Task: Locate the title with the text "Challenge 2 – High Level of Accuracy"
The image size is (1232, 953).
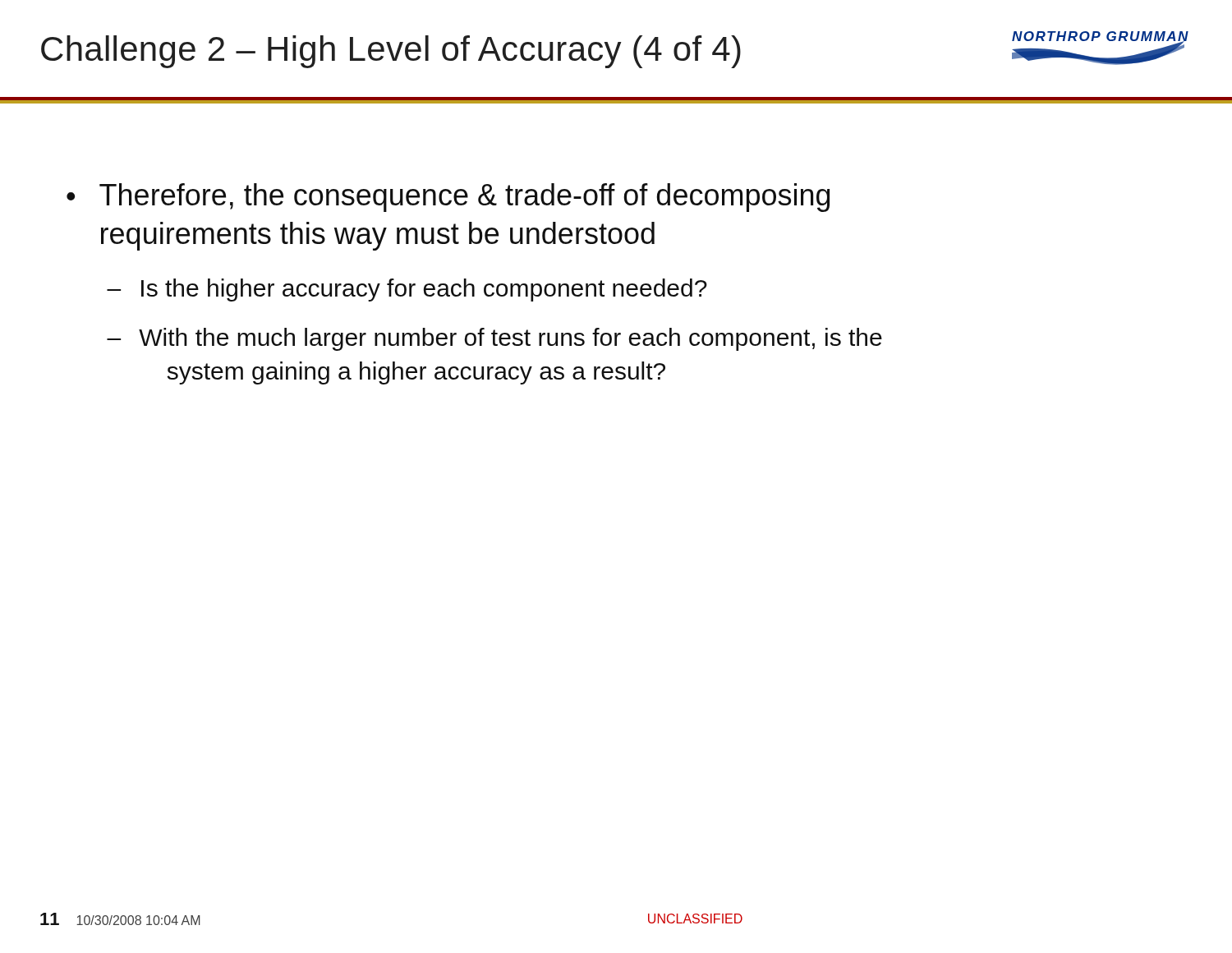Action: [391, 49]
